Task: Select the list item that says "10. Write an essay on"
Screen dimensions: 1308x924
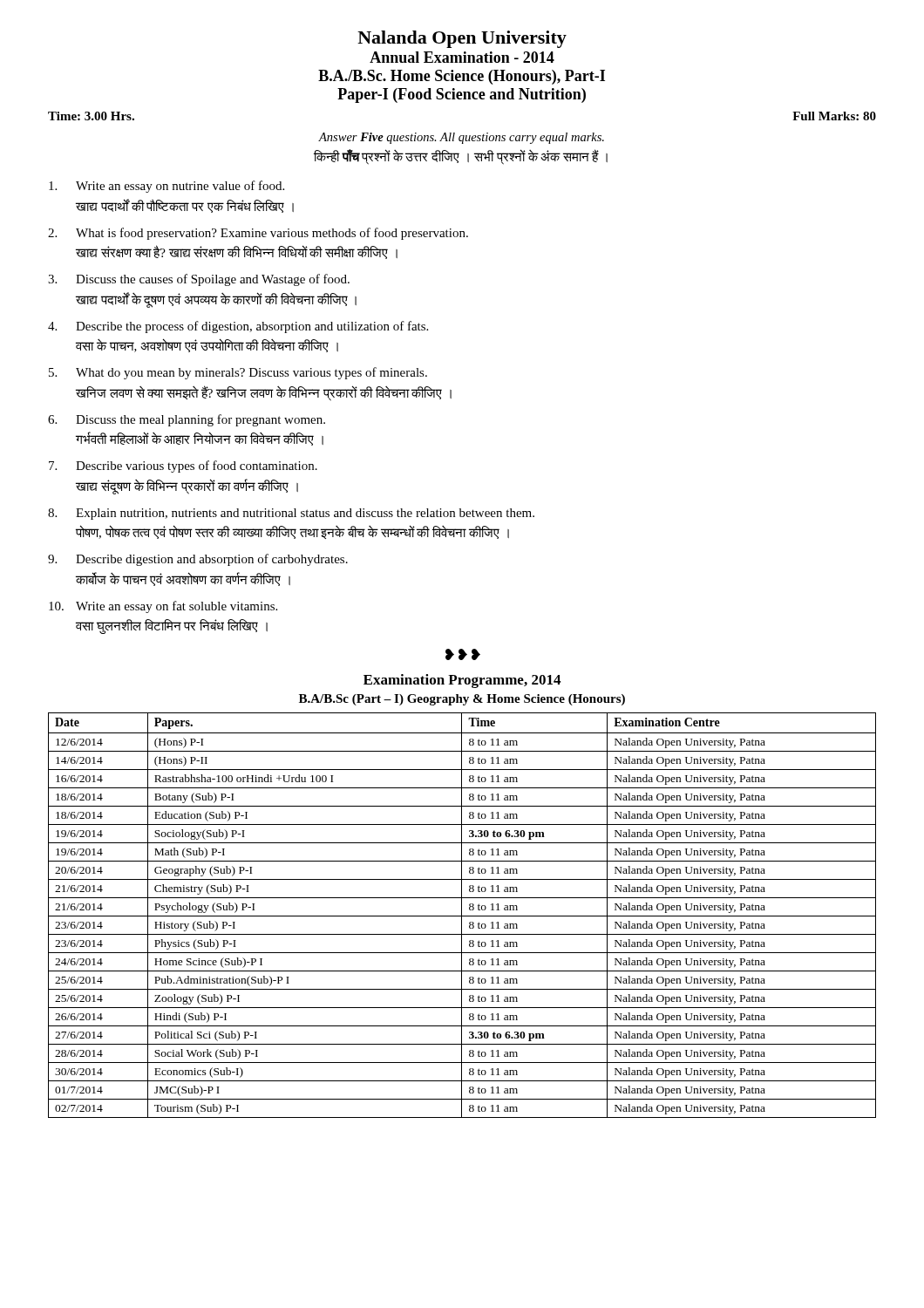Action: click(163, 607)
